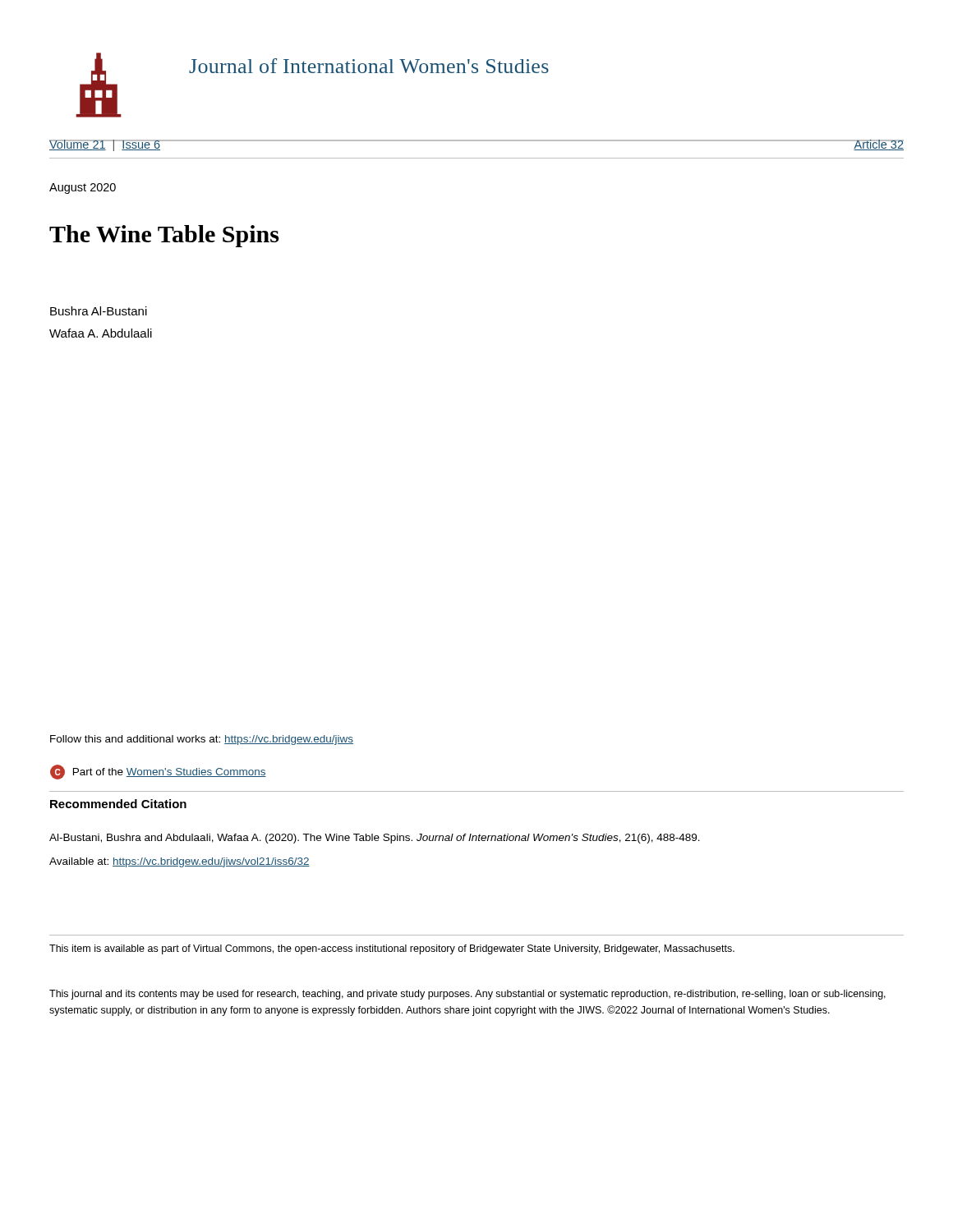Image resolution: width=953 pixels, height=1232 pixels.
Task: Locate the passage starting "Recommended Citation"
Action: coord(118,804)
